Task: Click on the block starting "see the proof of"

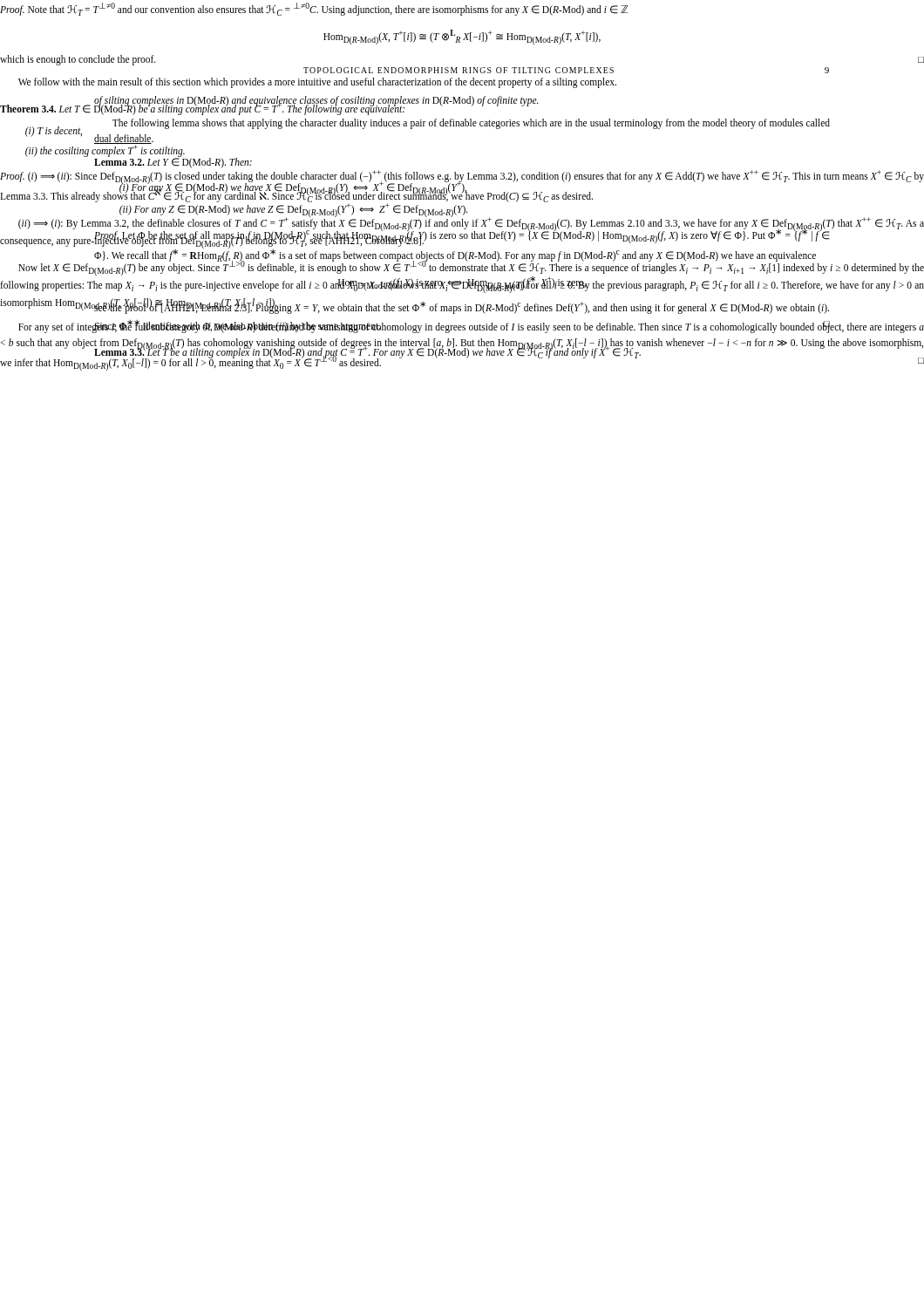Action: point(462,316)
